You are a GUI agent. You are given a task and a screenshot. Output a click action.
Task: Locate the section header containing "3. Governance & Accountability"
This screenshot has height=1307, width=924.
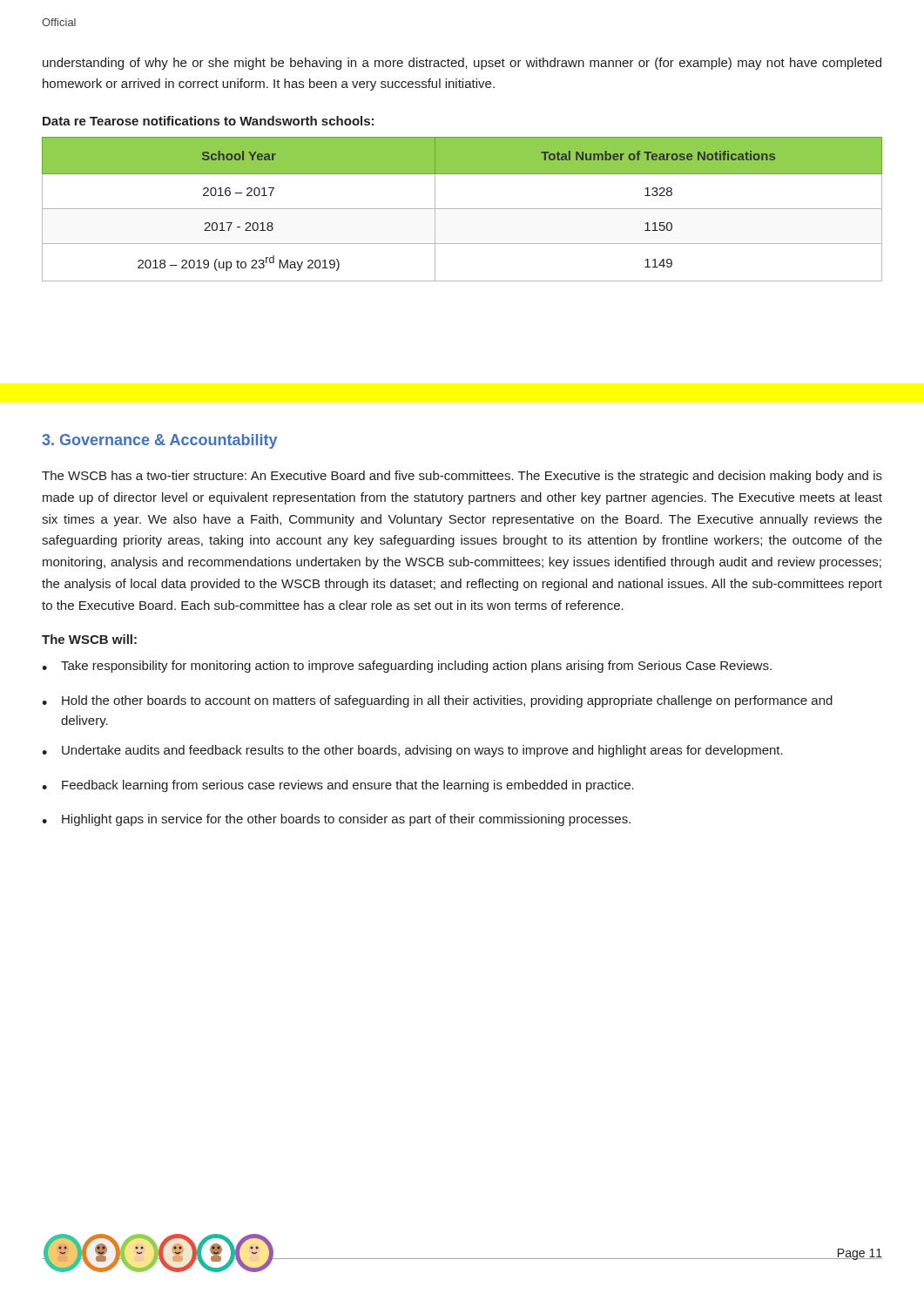160,440
